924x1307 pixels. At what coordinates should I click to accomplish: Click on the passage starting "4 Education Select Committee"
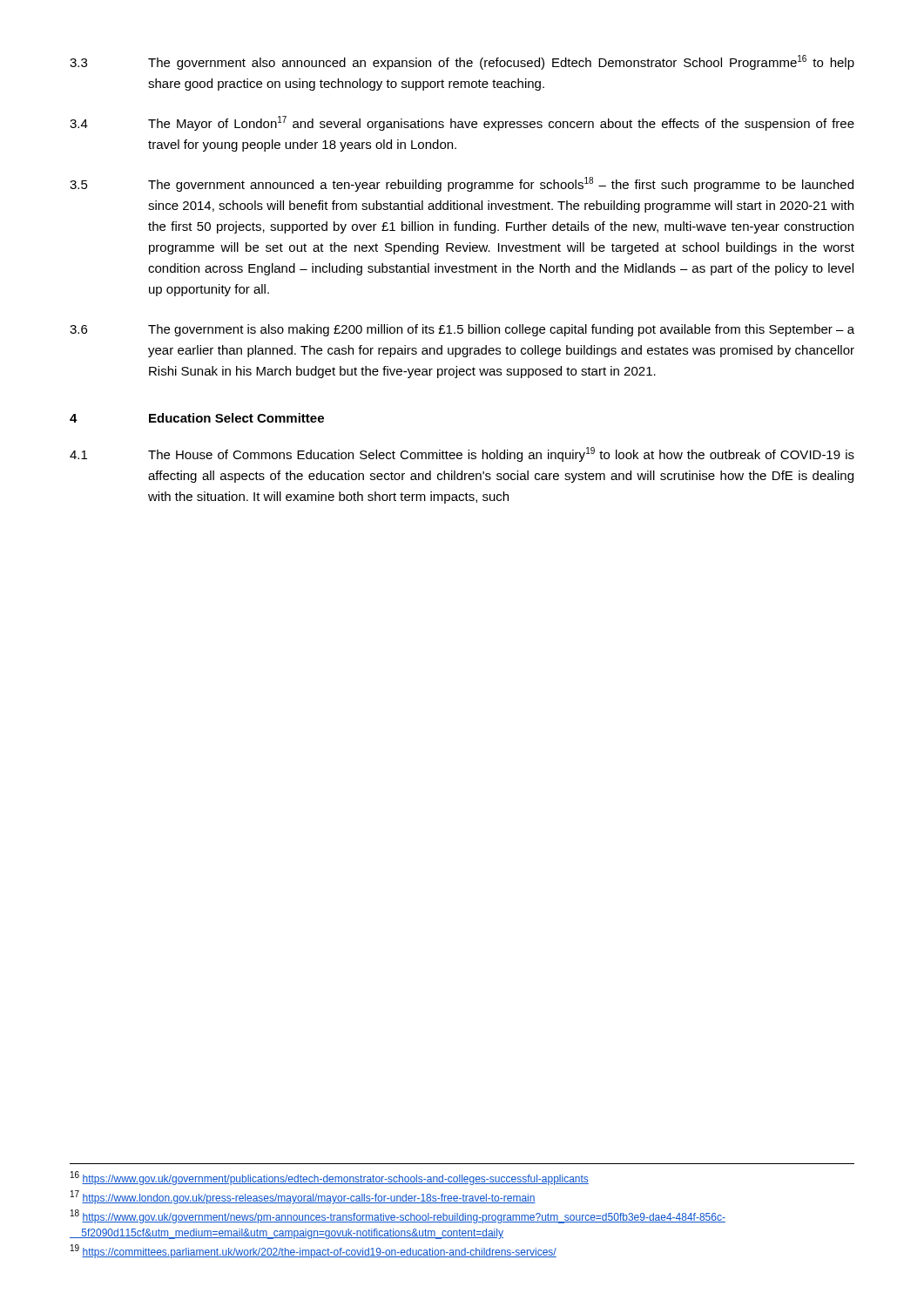[x=197, y=418]
